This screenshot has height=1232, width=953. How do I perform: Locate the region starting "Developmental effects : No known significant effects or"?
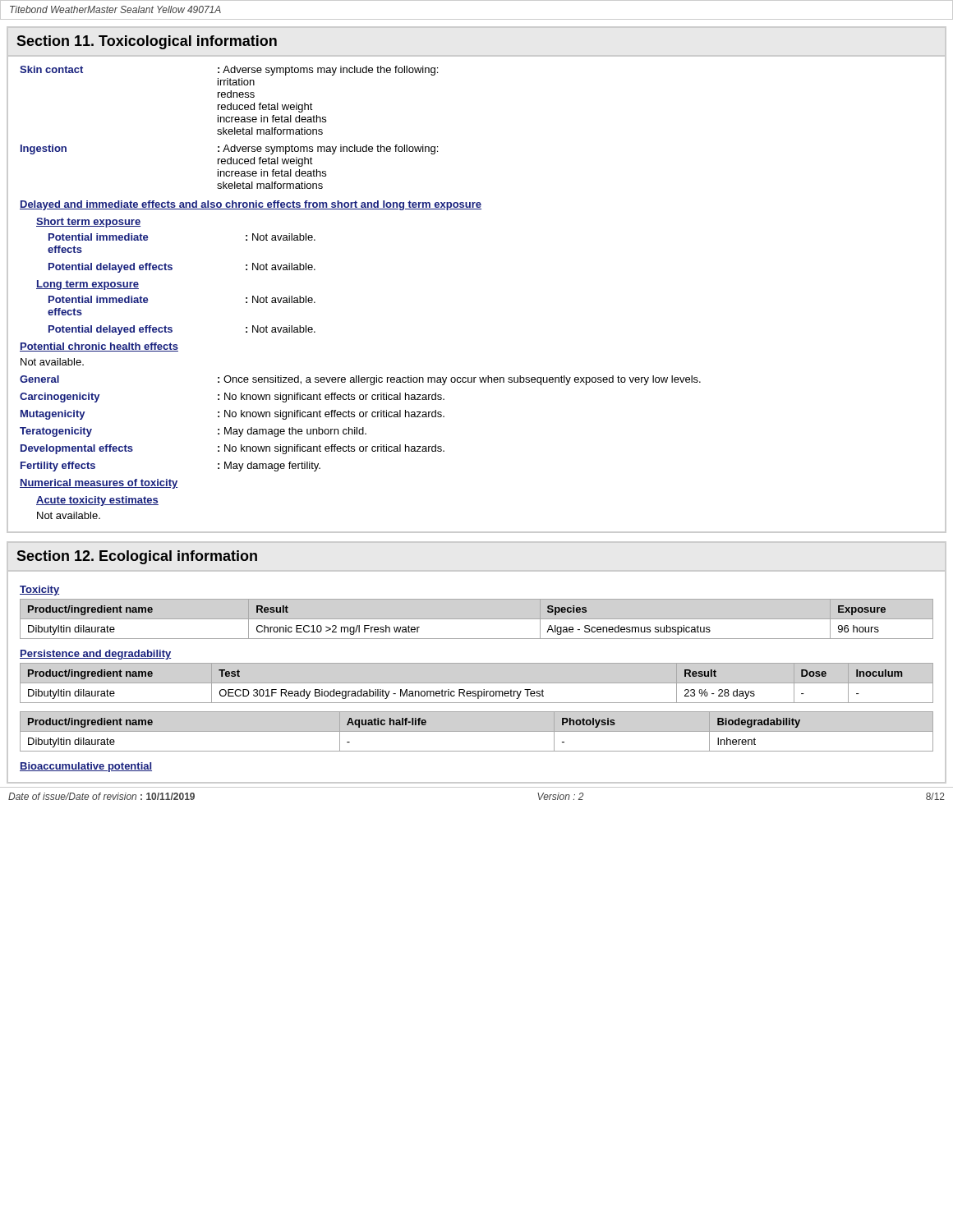click(x=232, y=449)
